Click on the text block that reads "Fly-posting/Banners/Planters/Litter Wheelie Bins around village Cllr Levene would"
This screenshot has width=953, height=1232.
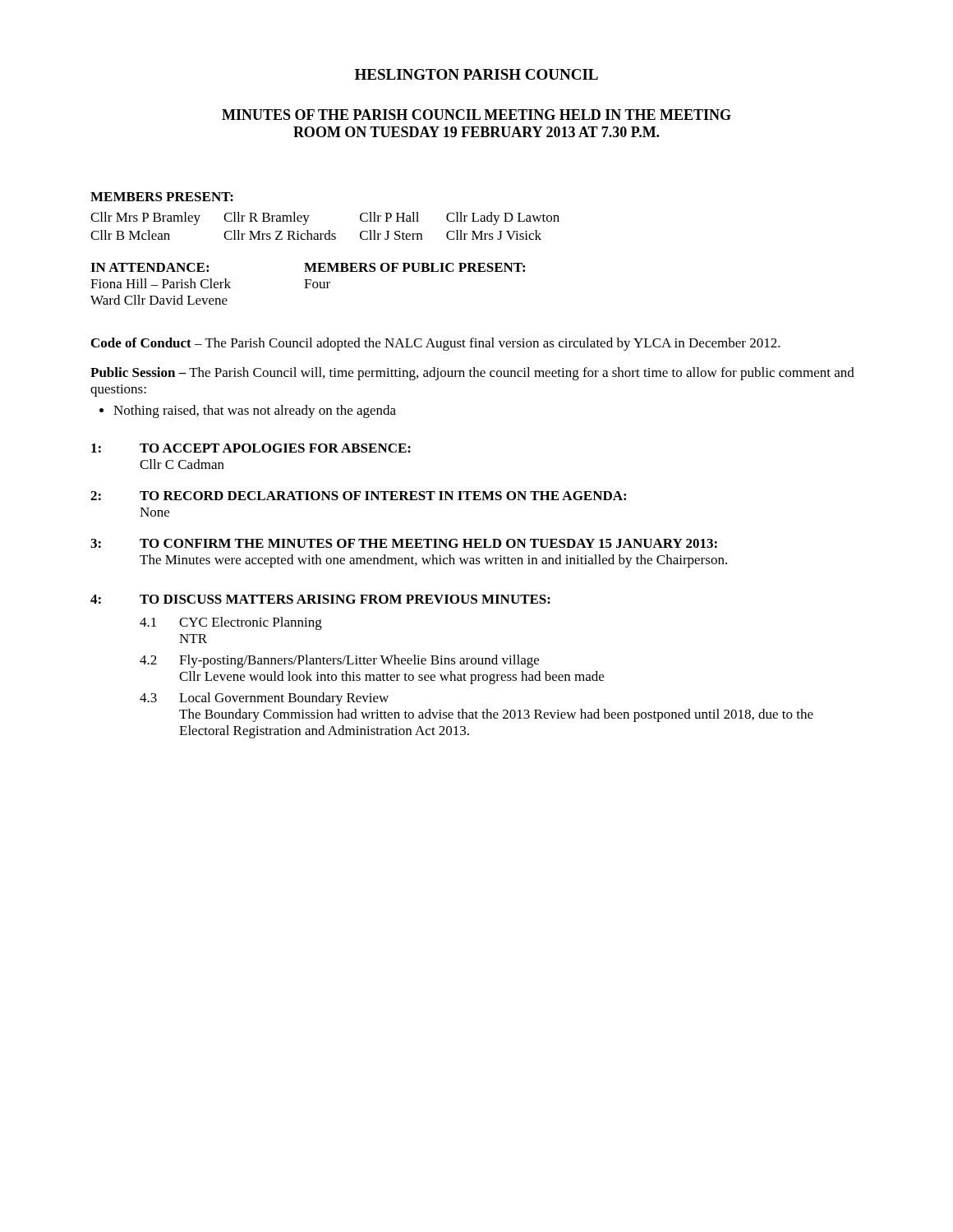392,668
